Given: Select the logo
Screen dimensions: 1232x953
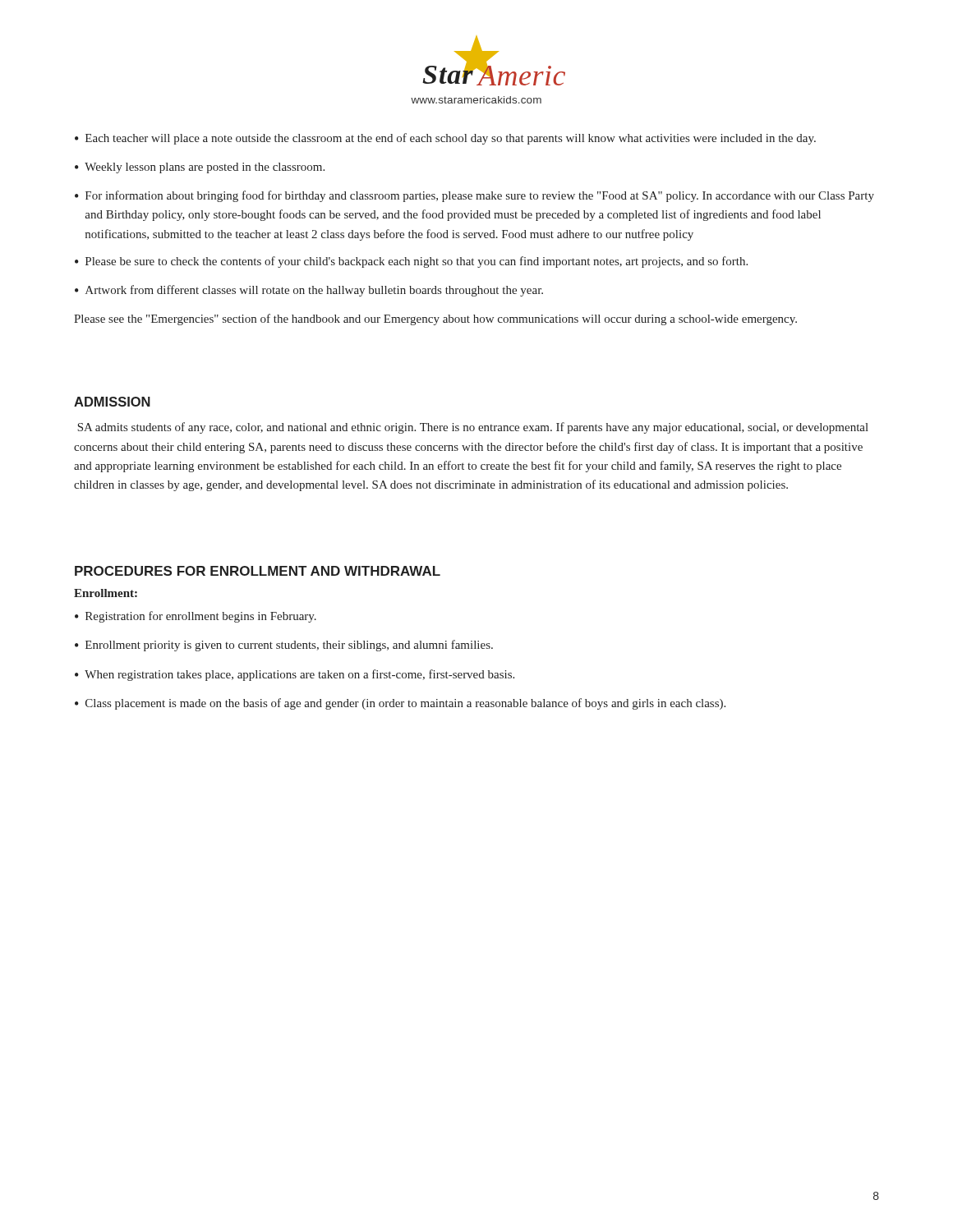Looking at the screenshot, I should pos(476,53).
